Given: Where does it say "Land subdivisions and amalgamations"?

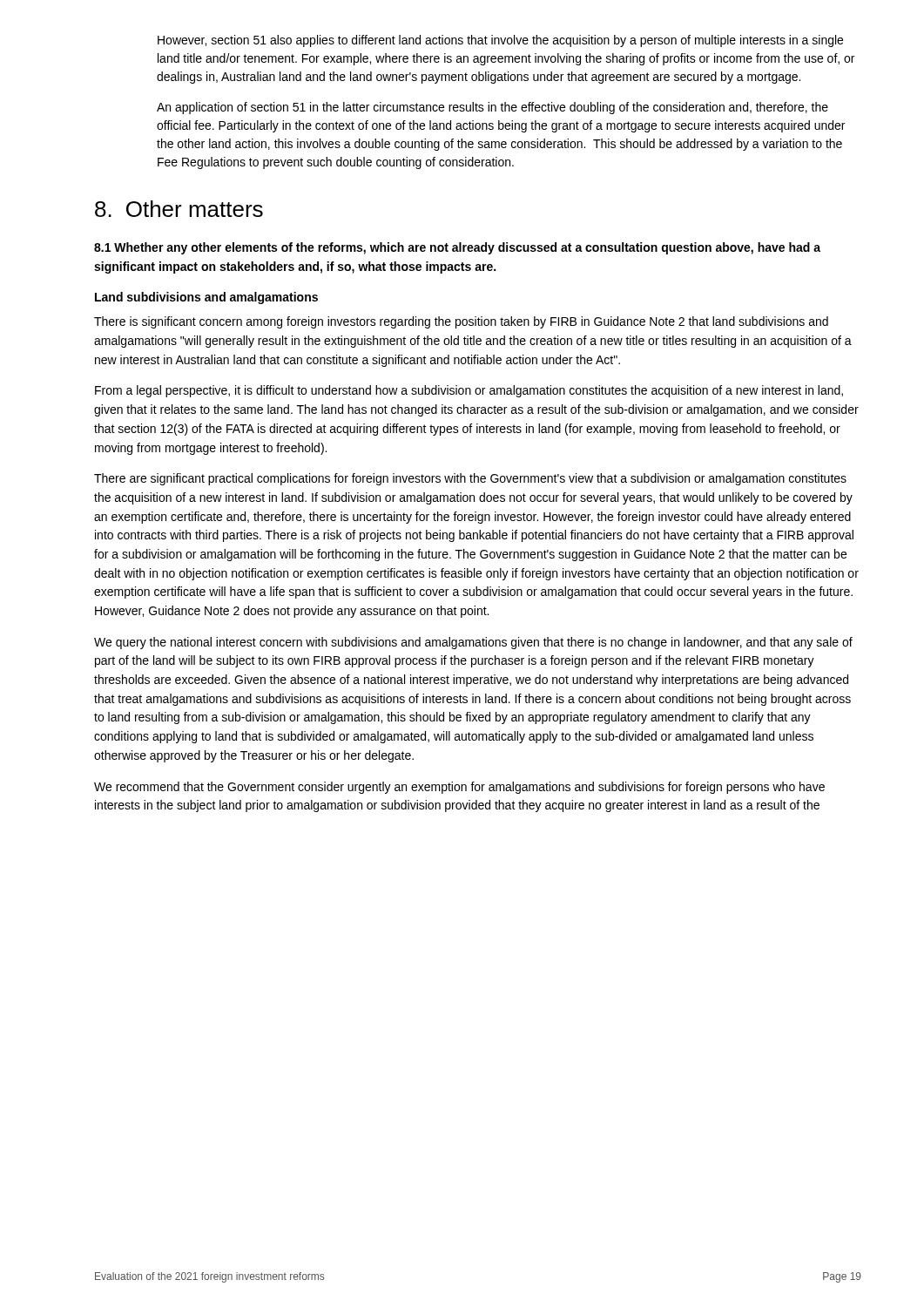Looking at the screenshot, I should point(206,297).
